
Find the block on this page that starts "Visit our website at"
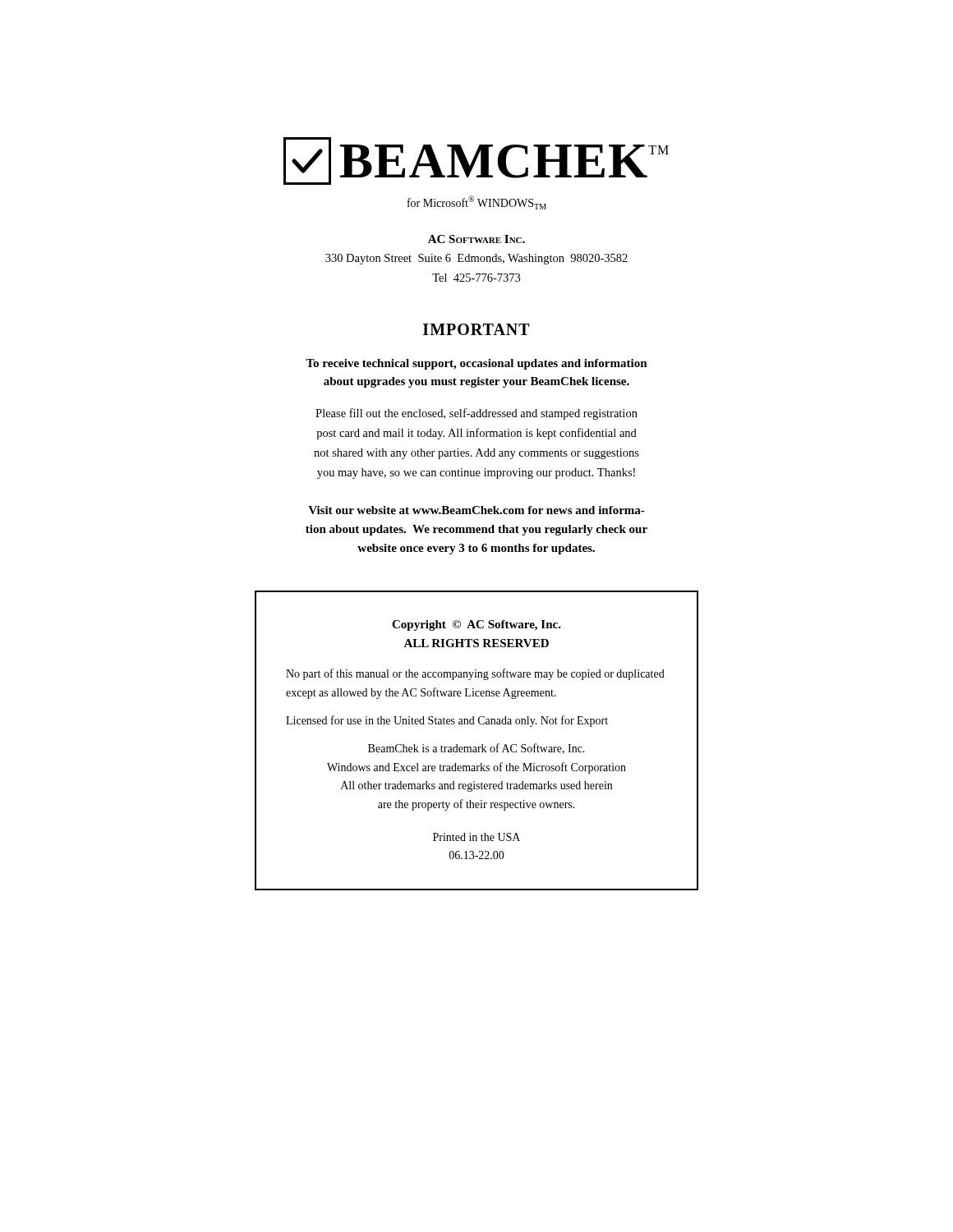click(476, 529)
